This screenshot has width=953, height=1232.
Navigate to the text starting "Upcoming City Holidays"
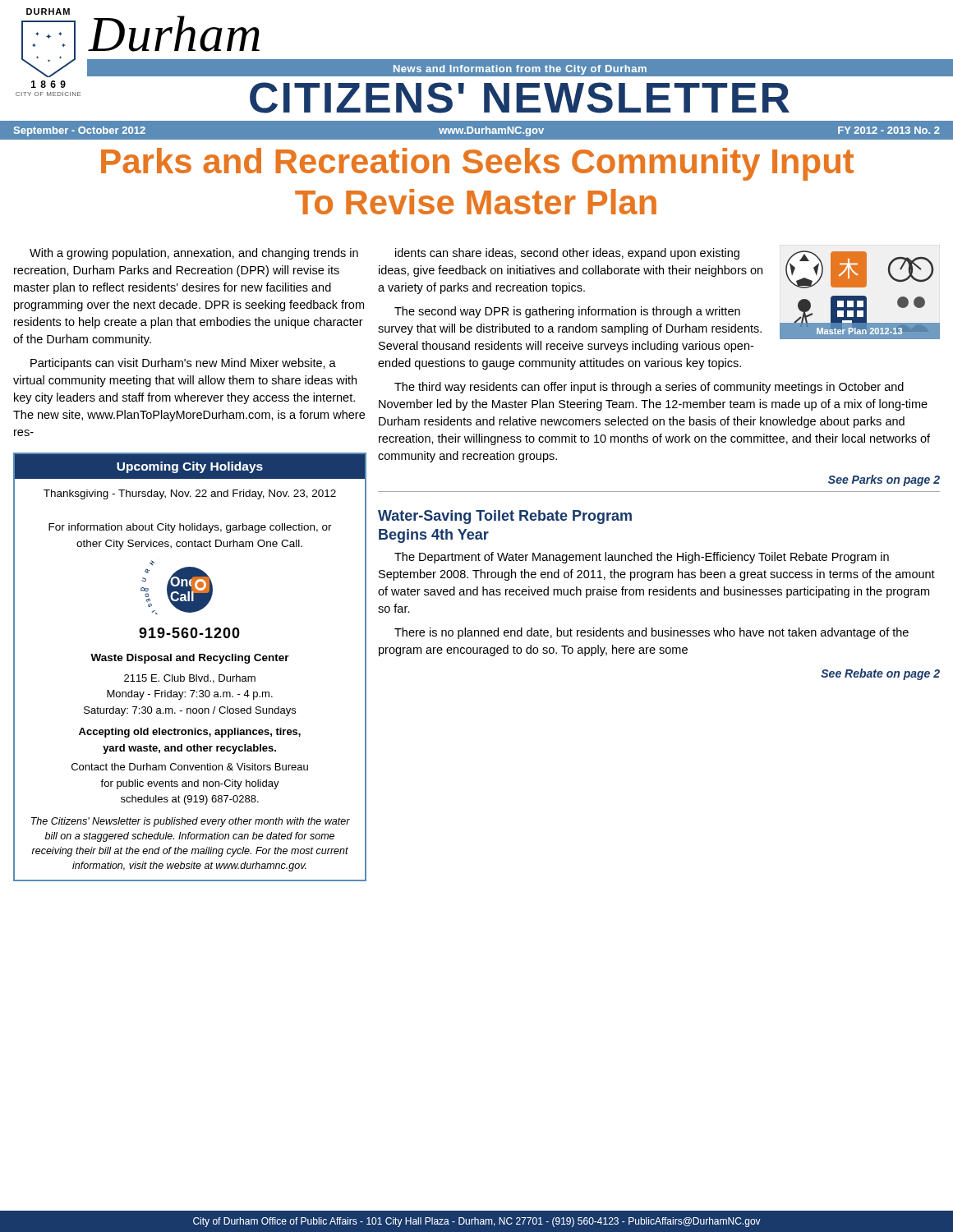[190, 667]
